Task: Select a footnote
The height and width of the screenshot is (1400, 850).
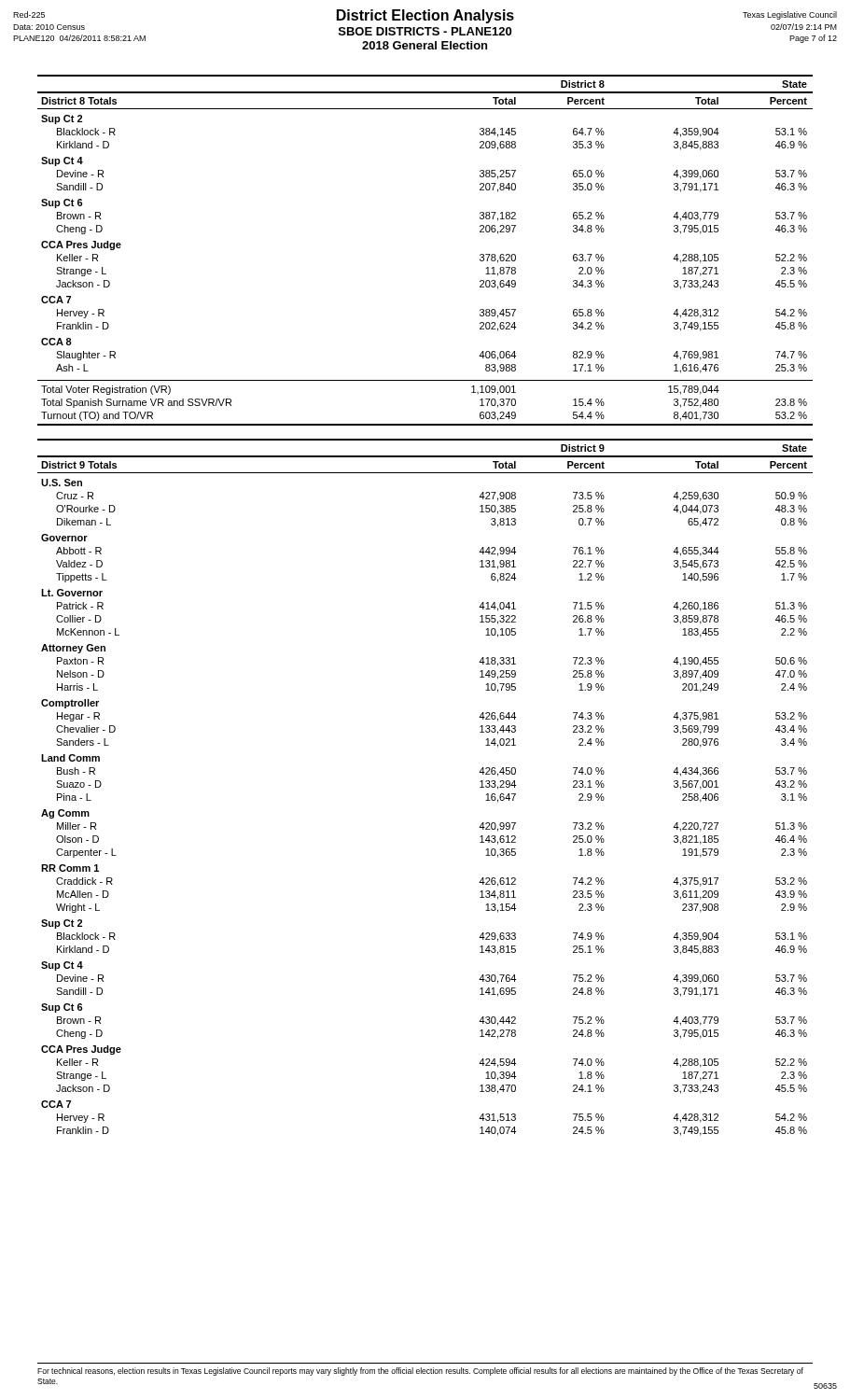Action: [x=420, y=1376]
